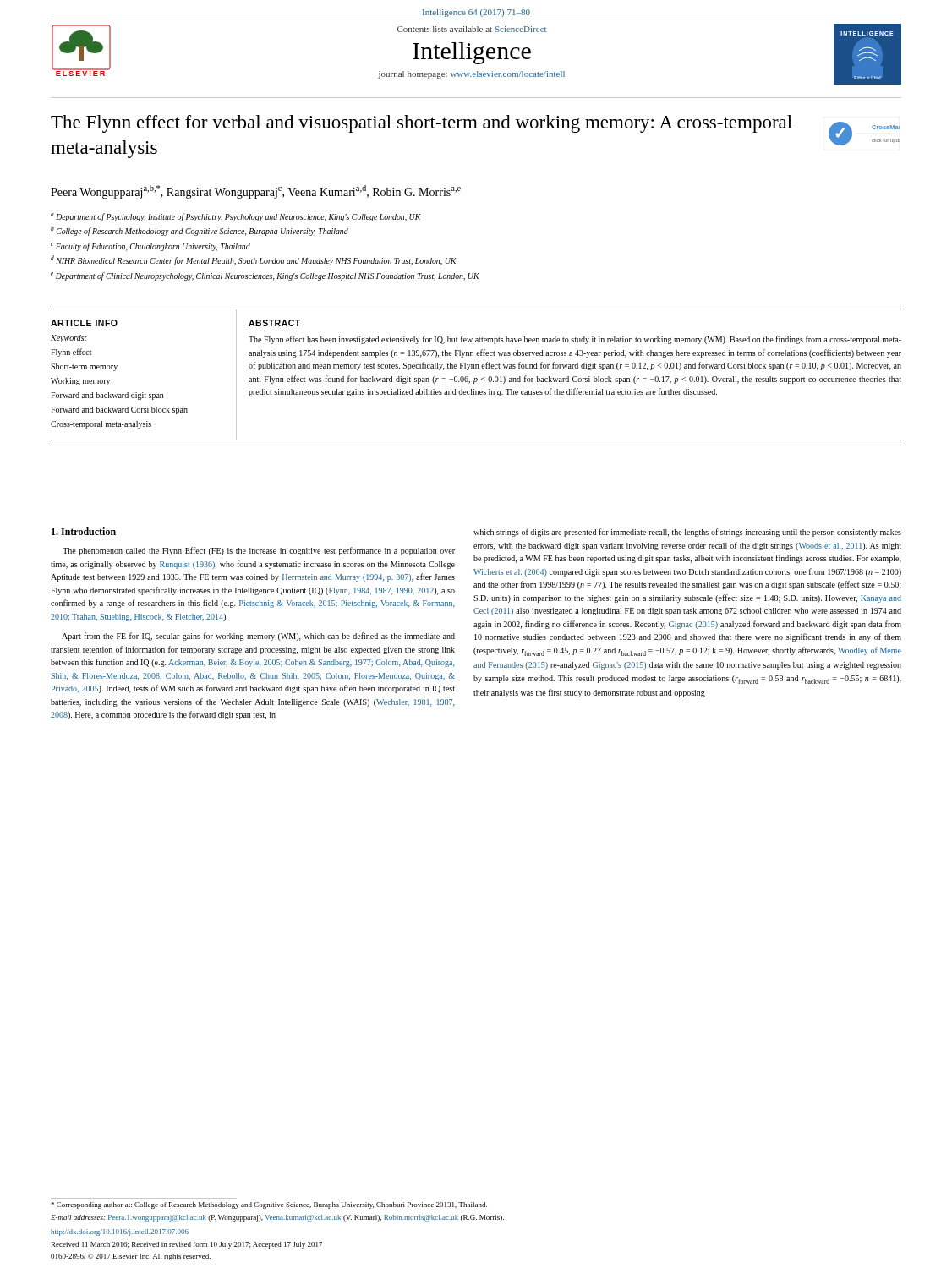Find "Forward and backward digit span" on this page

tap(107, 395)
